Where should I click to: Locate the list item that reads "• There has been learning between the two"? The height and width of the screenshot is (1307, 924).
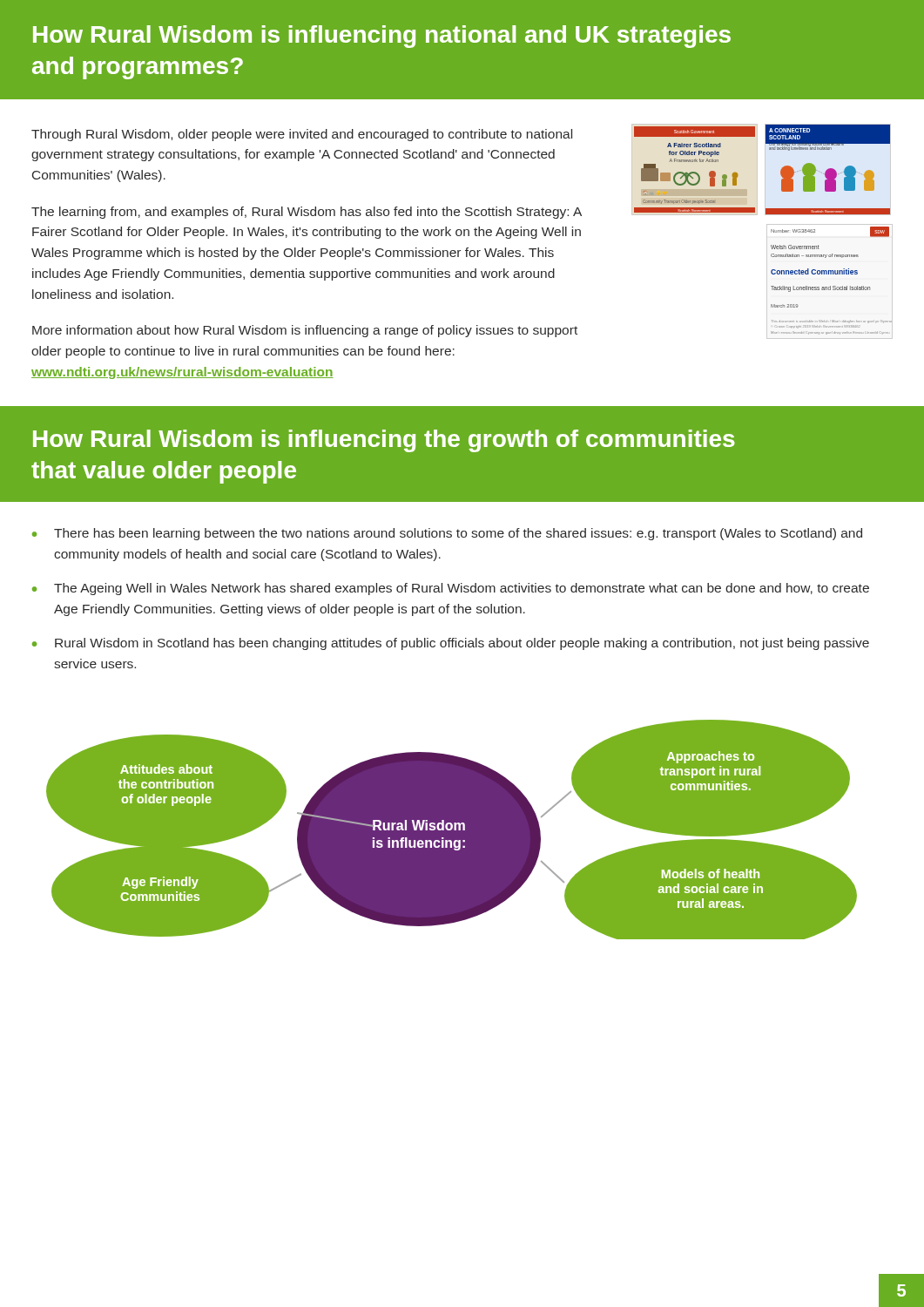pyautogui.click(x=462, y=543)
